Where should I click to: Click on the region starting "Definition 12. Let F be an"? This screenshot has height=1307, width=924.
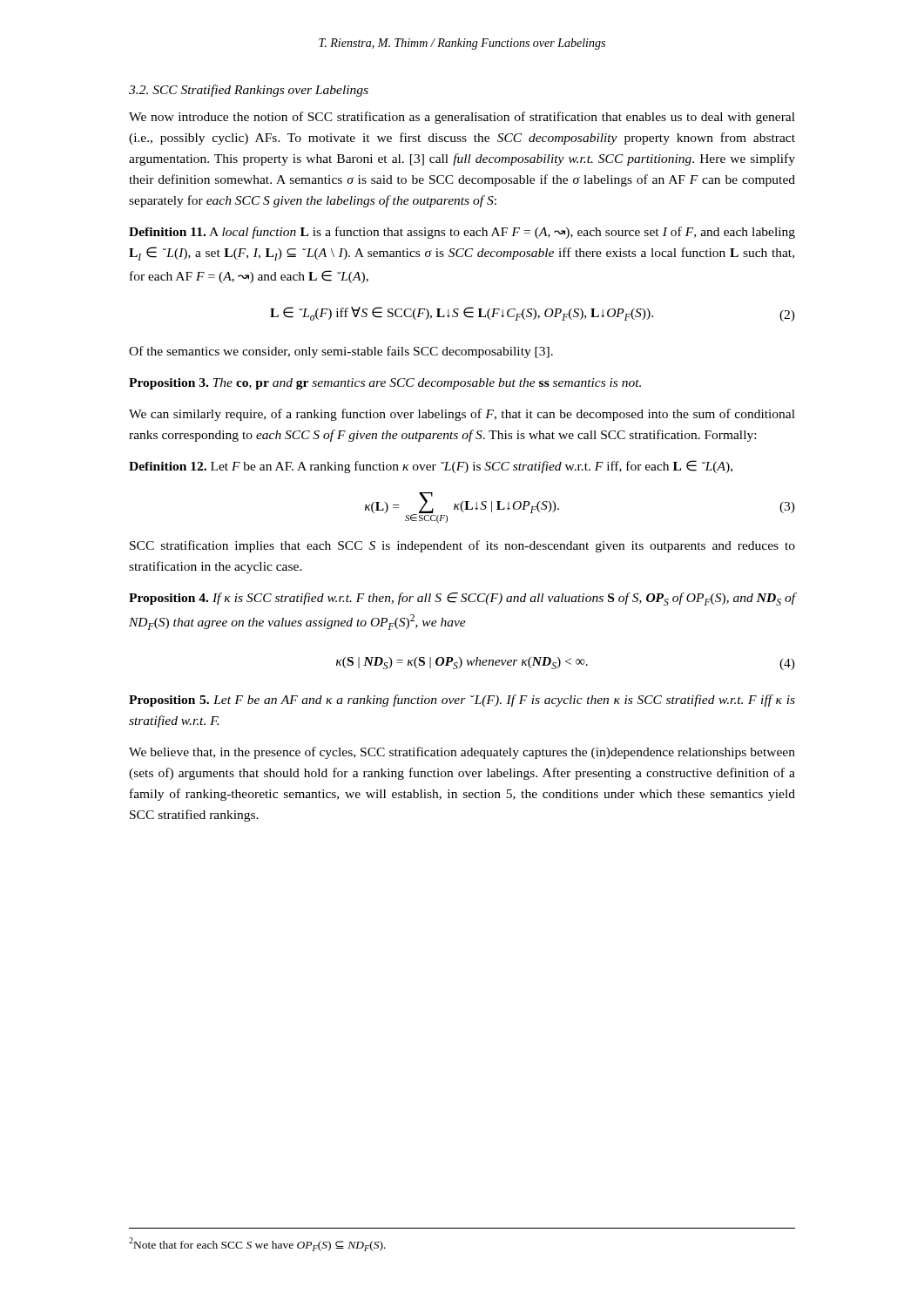tap(431, 465)
